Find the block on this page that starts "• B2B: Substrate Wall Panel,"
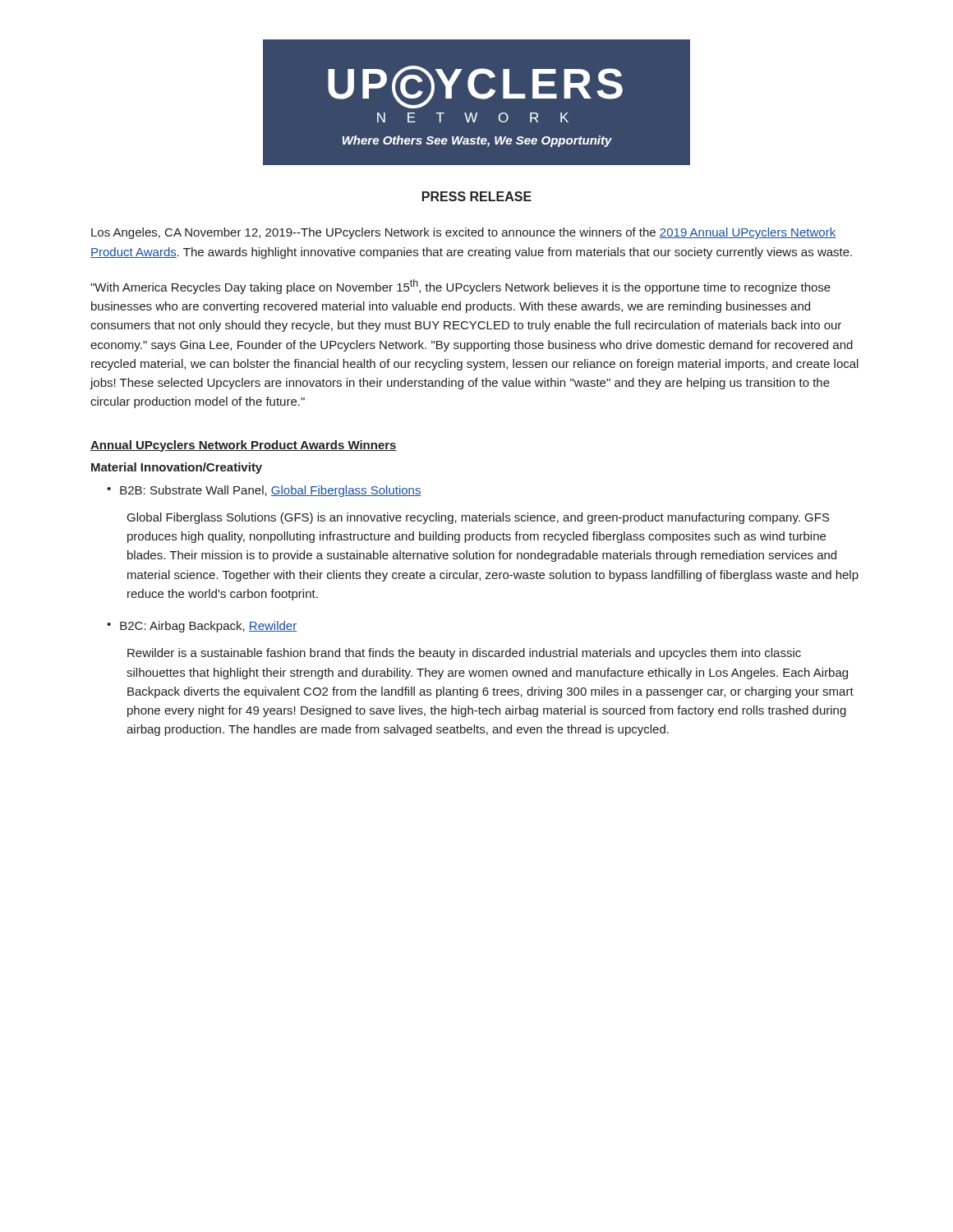The width and height of the screenshot is (953, 1232). pyautogui.click(x=264, y=490)
